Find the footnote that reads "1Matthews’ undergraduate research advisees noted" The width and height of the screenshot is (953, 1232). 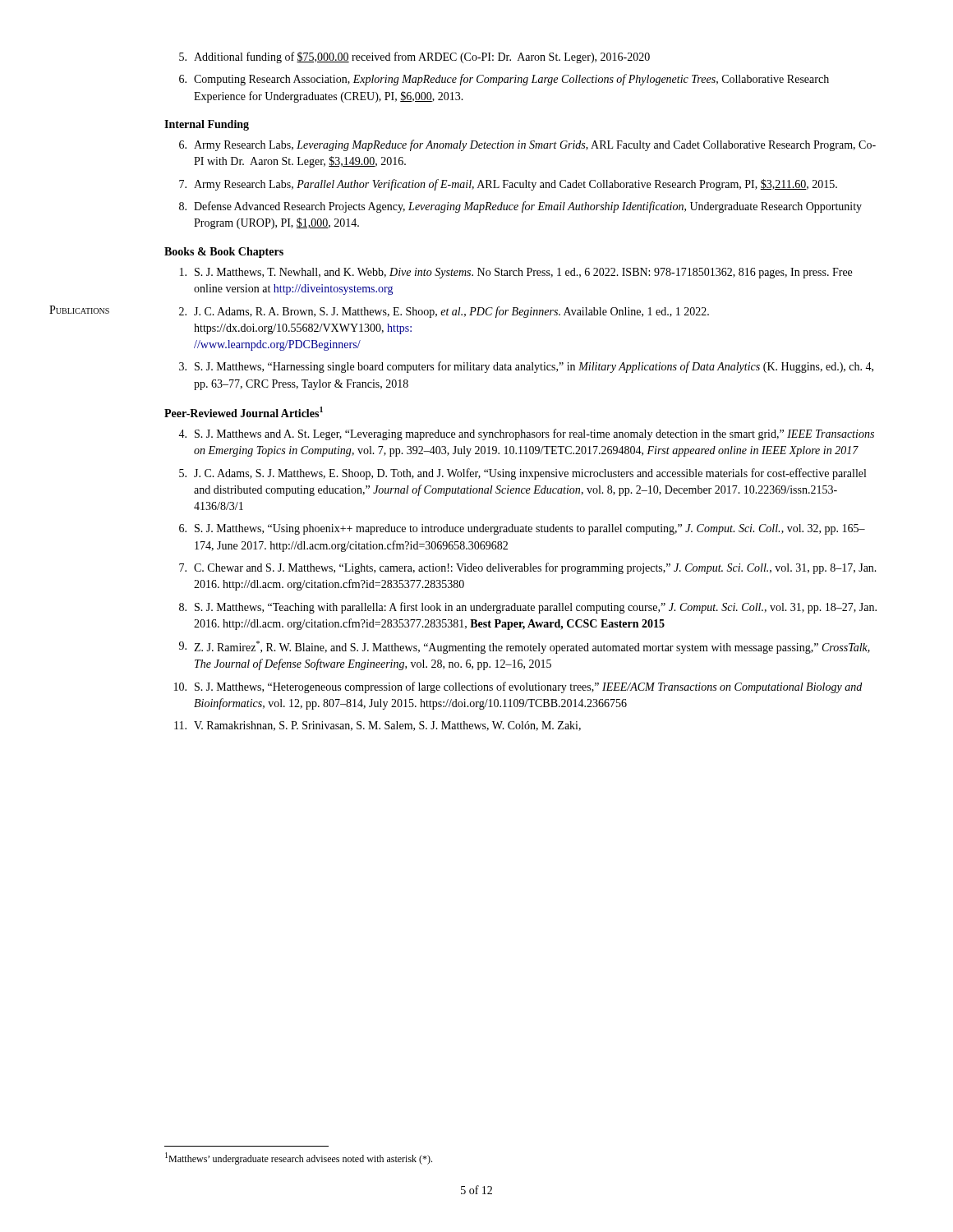(x=299, y=1157)
